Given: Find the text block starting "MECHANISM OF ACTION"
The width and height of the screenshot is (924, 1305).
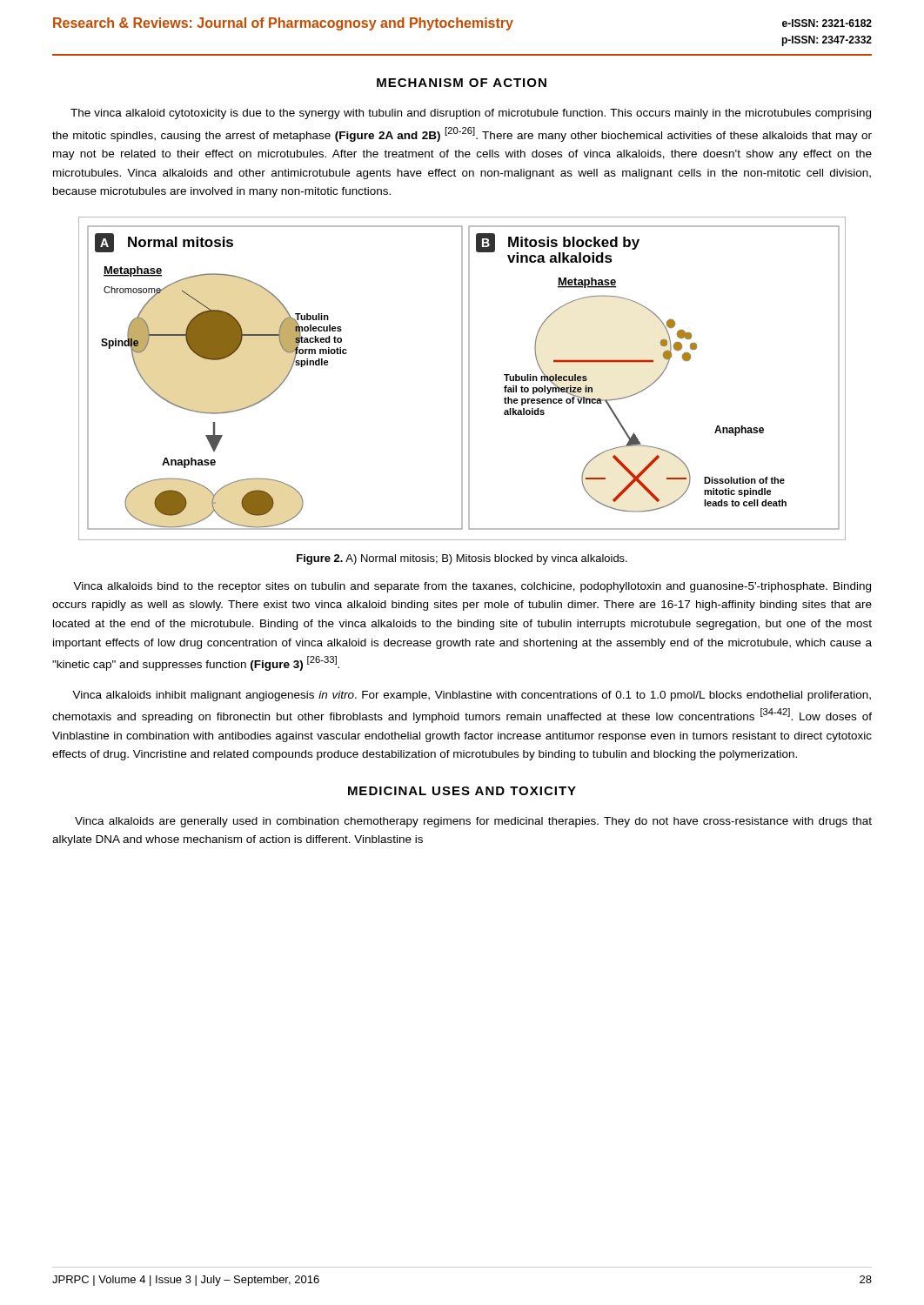Looking at the screenshot, I should pyautogui.click(x=462, y=83).
